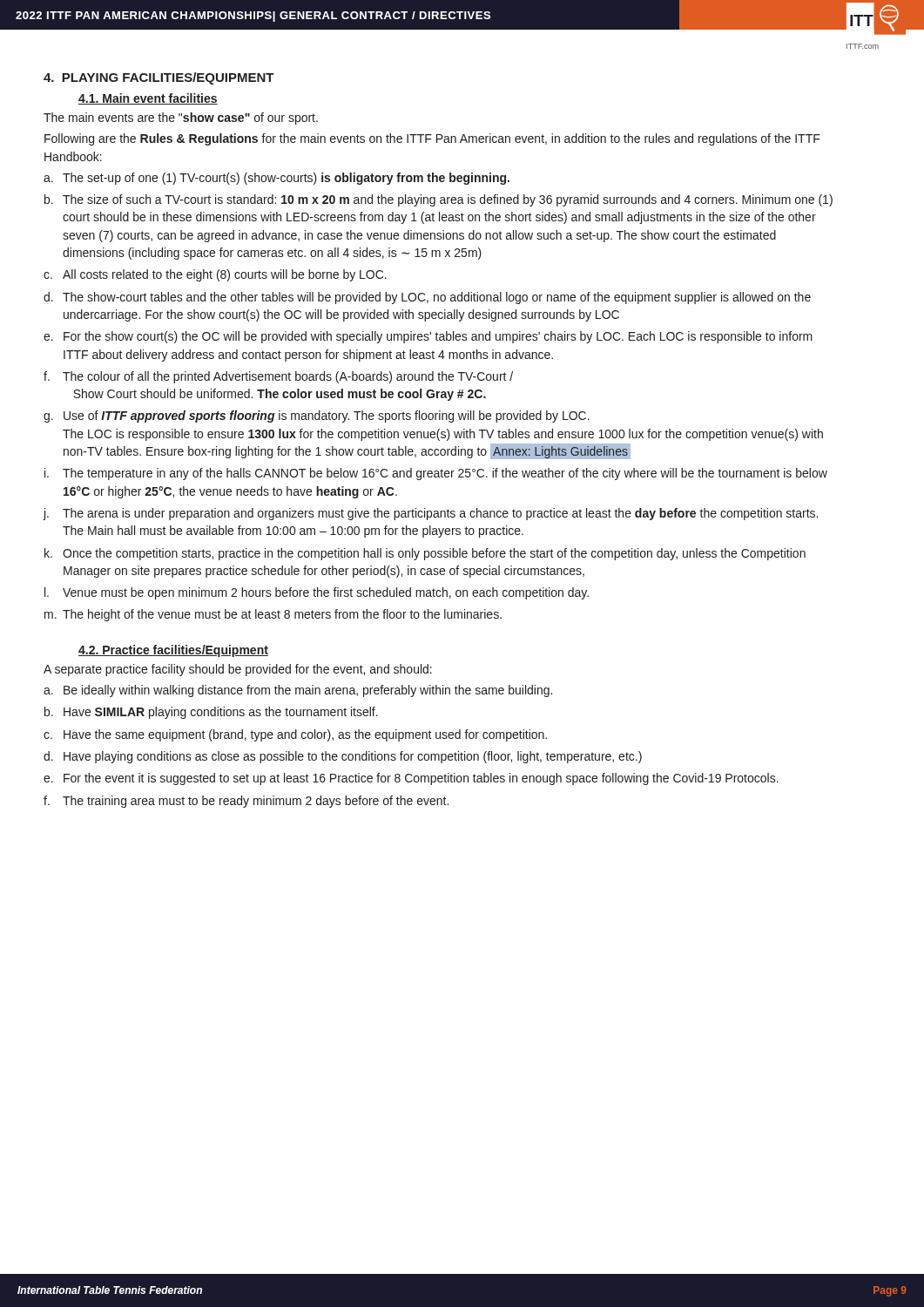Navigate to the passage starting "j. The arena is under preparation"

[440, 522]
